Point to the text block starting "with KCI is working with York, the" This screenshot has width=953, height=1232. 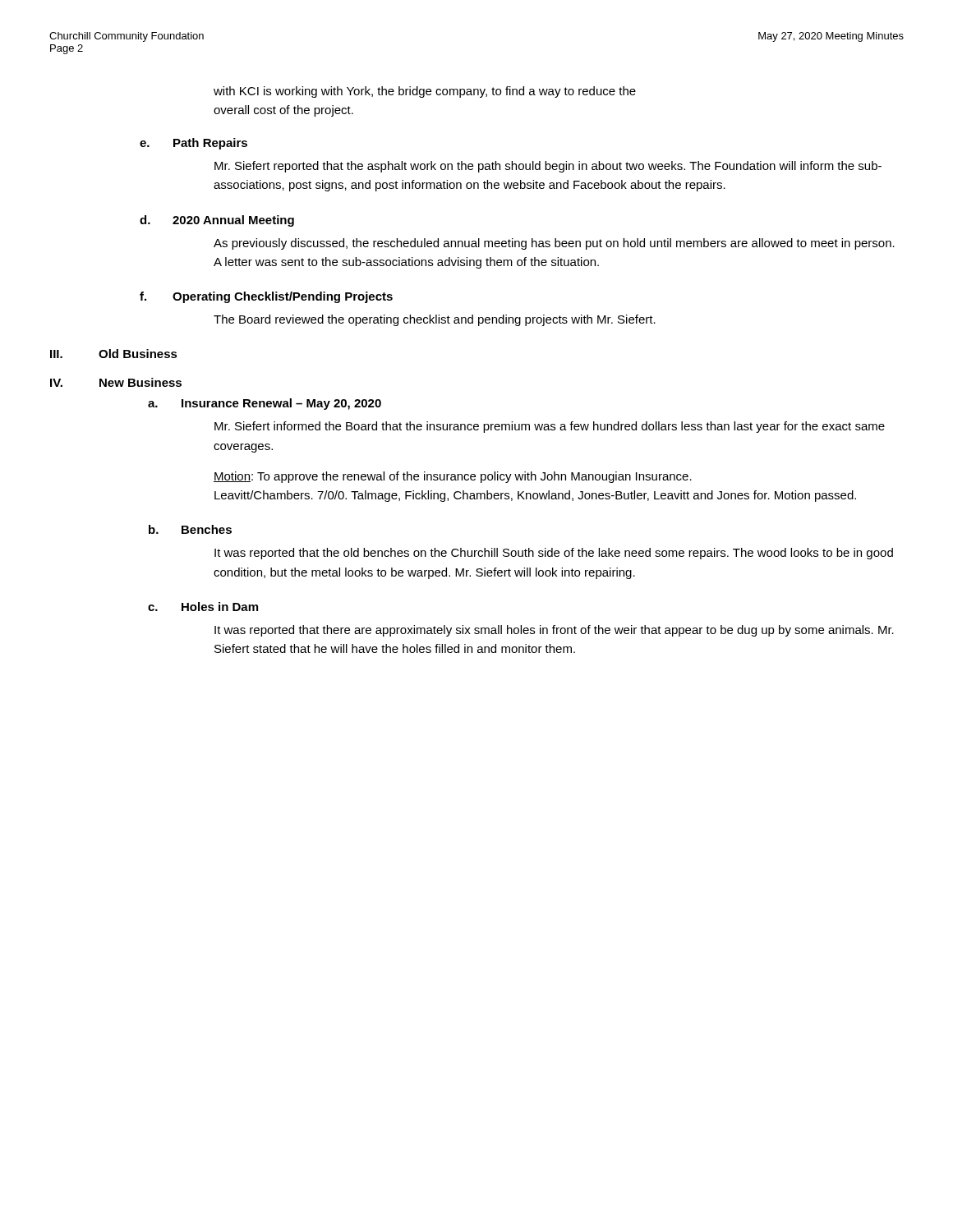tap(425, 100)
